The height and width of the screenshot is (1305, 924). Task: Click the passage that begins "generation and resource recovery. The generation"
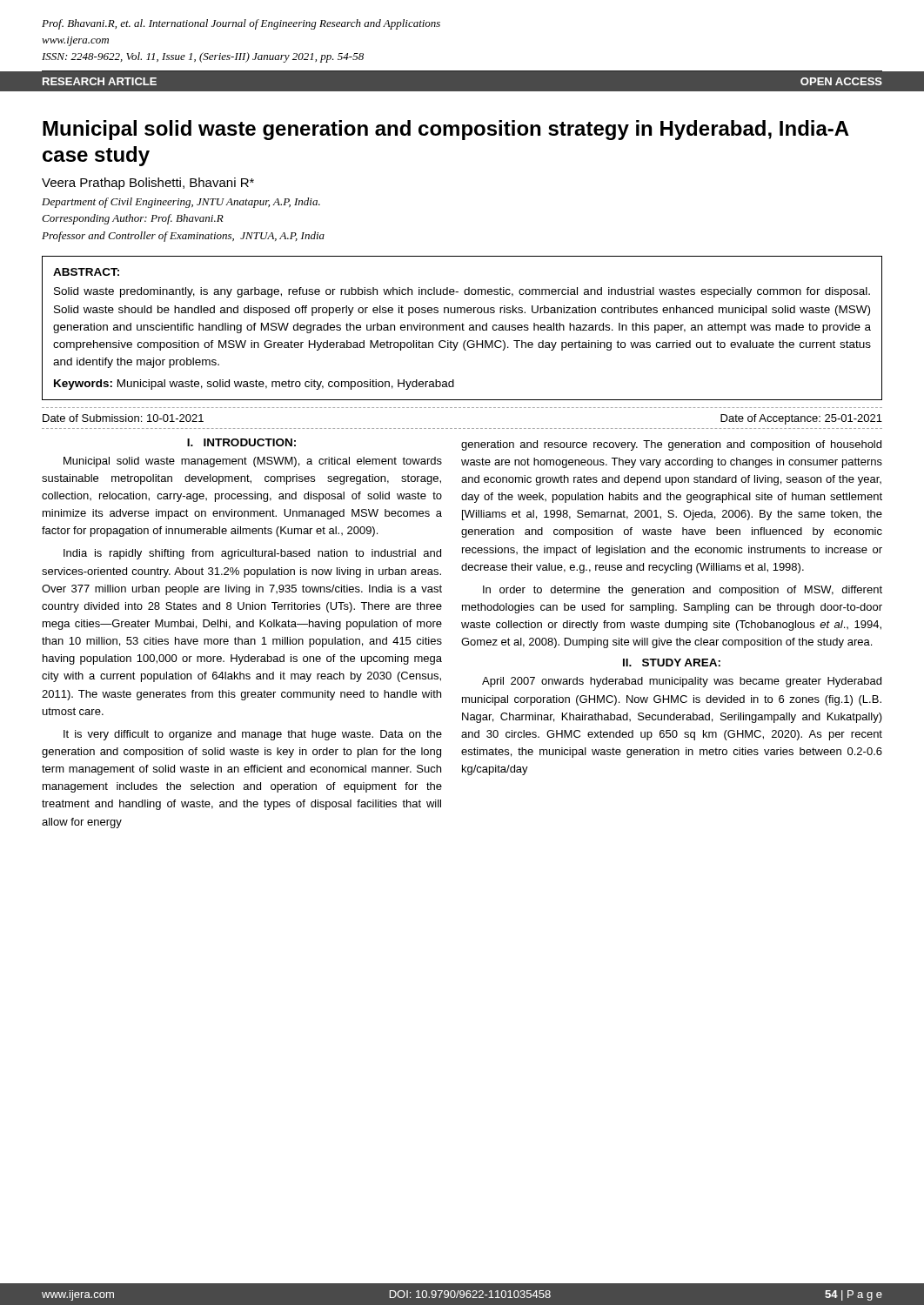pyautogui.click(x=672, y=543)
